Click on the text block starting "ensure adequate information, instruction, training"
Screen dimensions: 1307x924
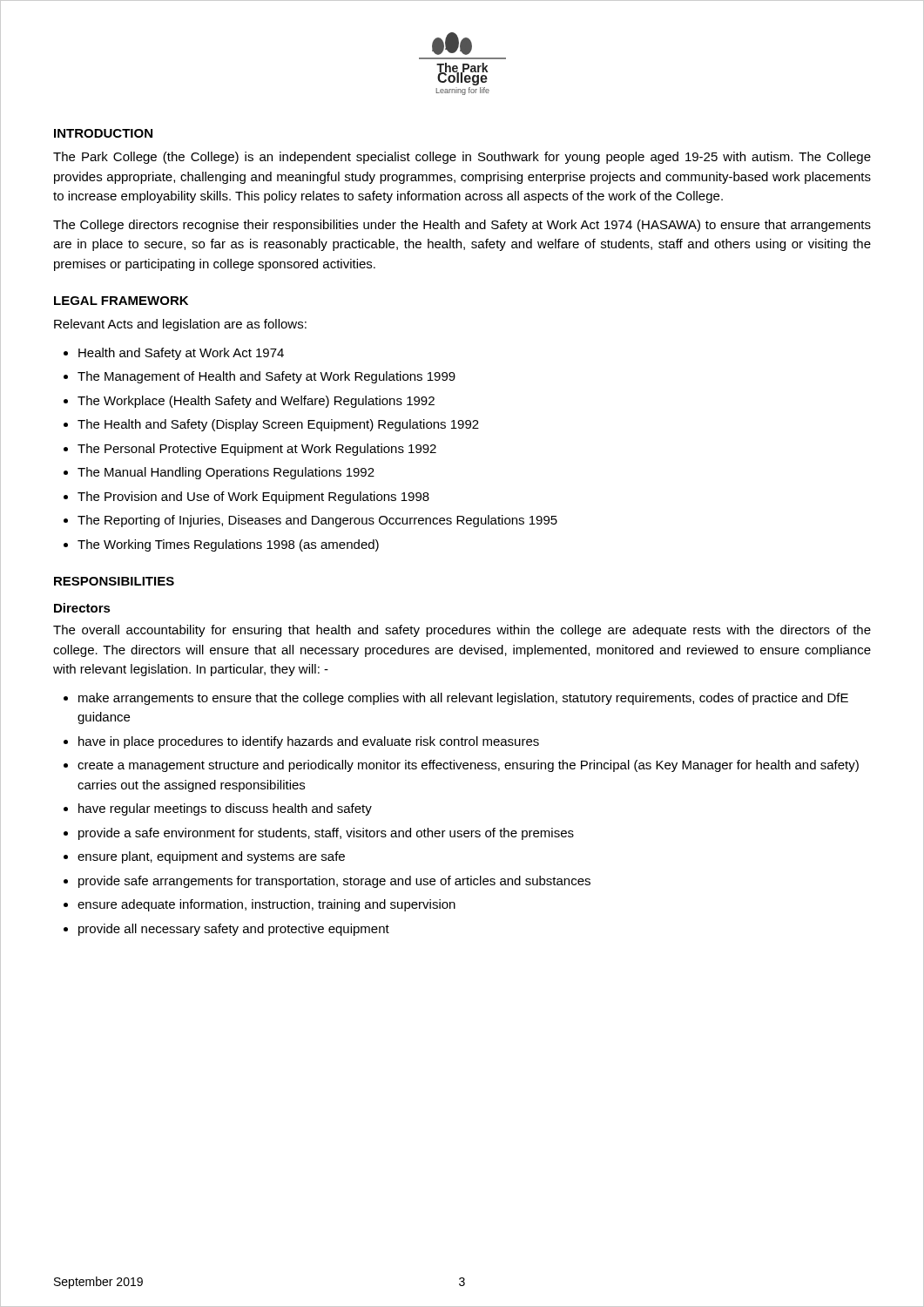[267, 904]
